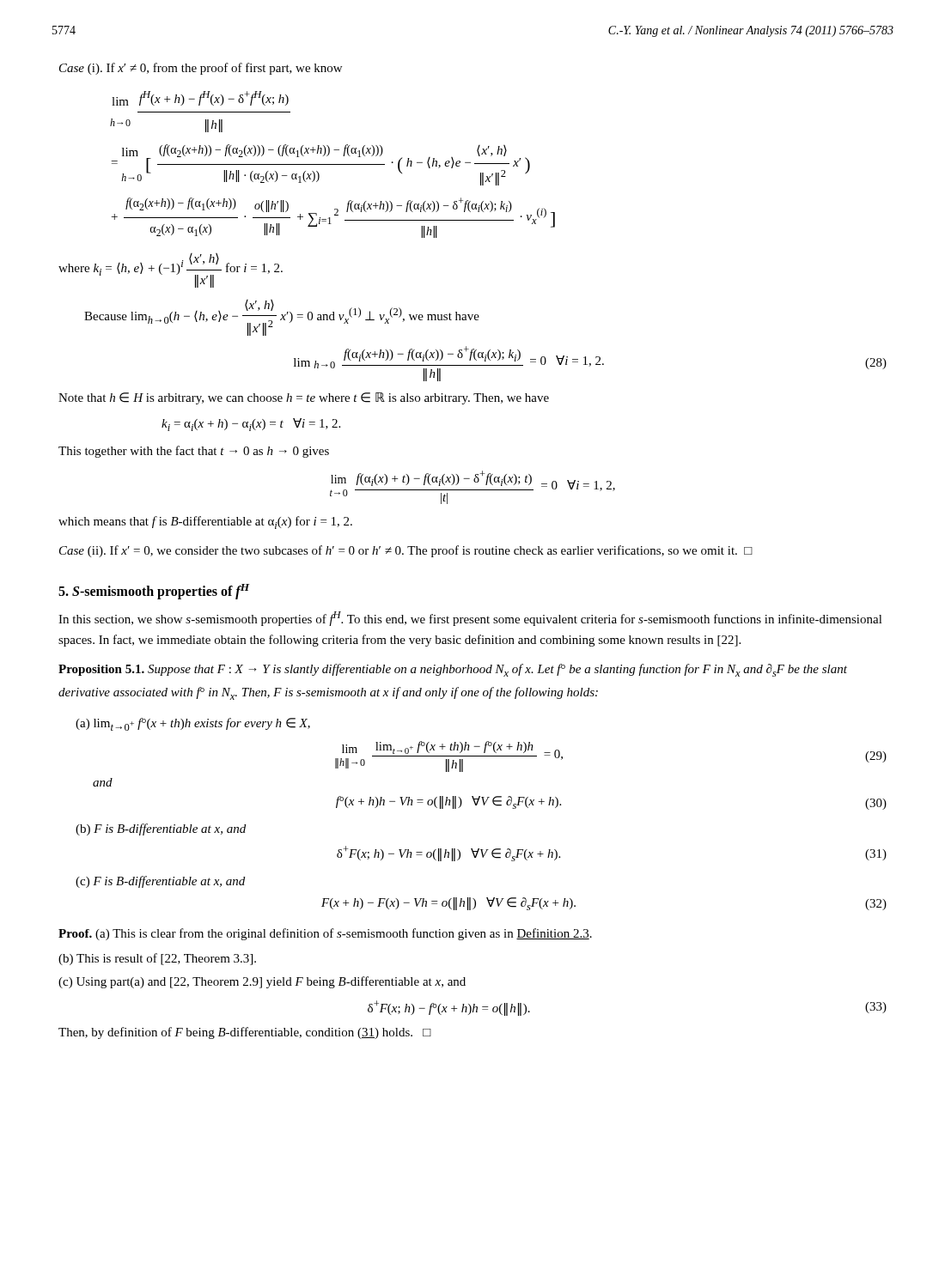The image size is (945, 1288).
Task: Where is the passage that starts "(a) limt→0+ f°(x"?
Action: pos(193,725)
